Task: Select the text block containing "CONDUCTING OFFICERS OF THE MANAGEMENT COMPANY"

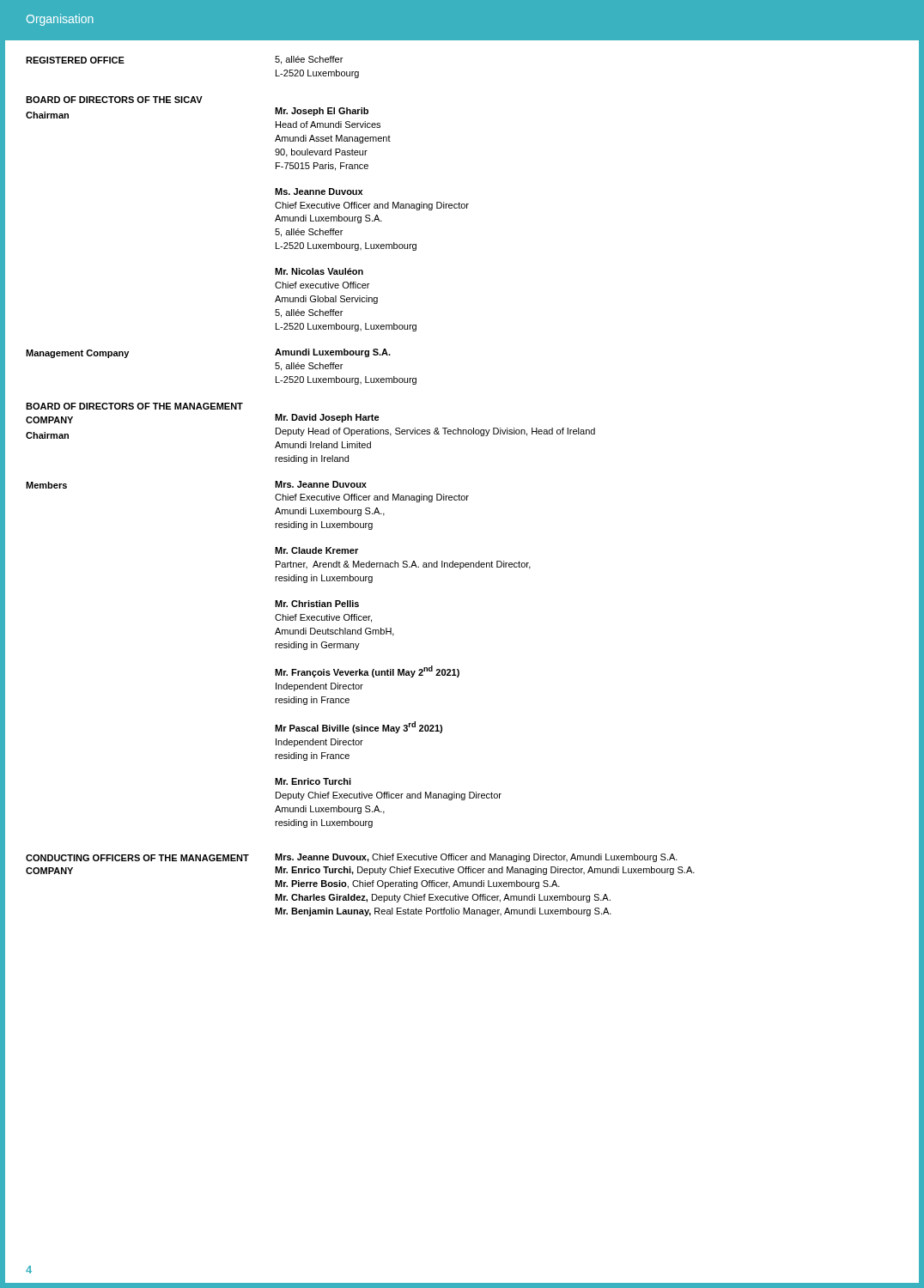Action: pyautogui.click(x=462, y=885)
